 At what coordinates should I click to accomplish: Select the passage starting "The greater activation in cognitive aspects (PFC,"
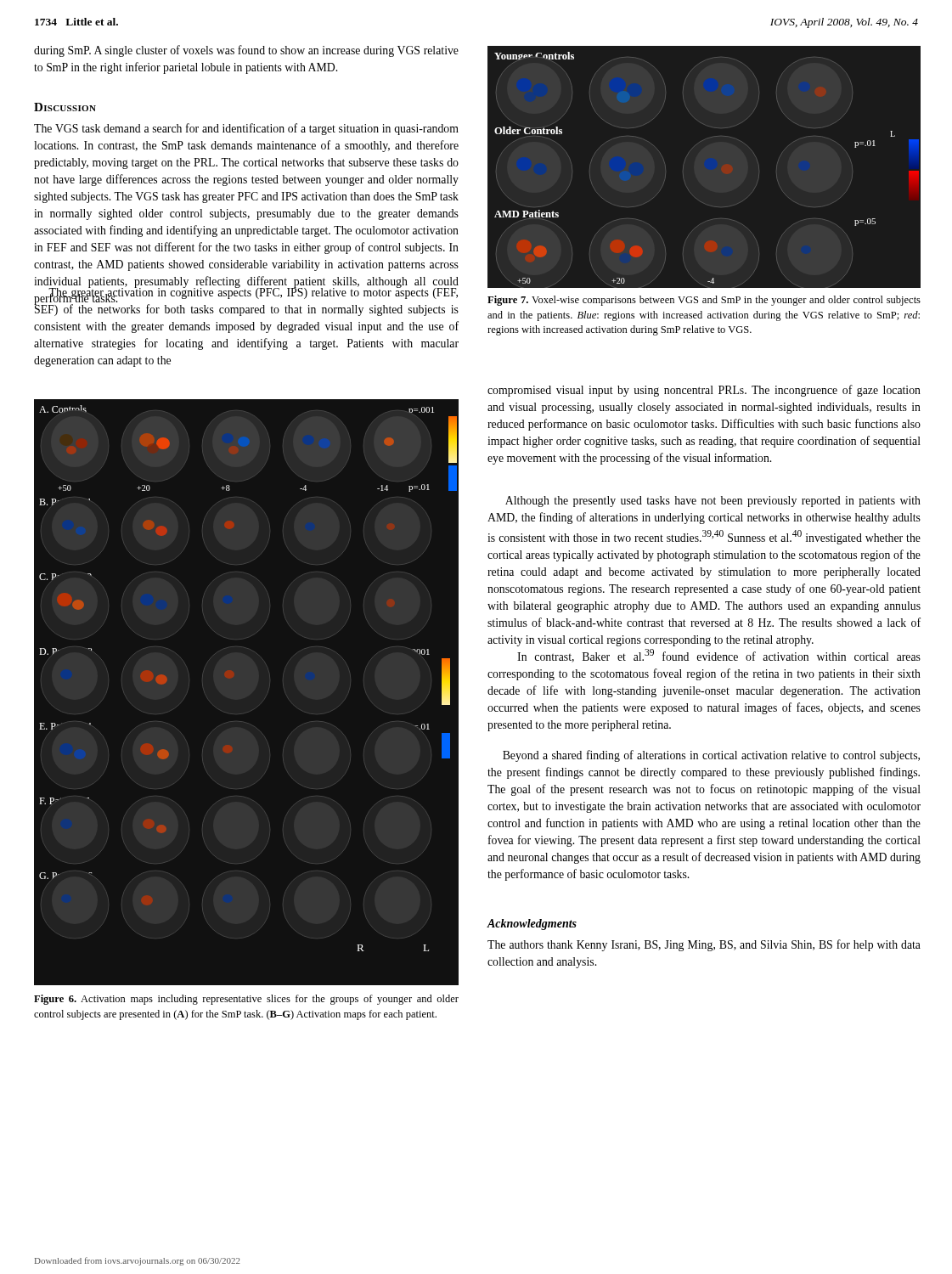(246, 327)
